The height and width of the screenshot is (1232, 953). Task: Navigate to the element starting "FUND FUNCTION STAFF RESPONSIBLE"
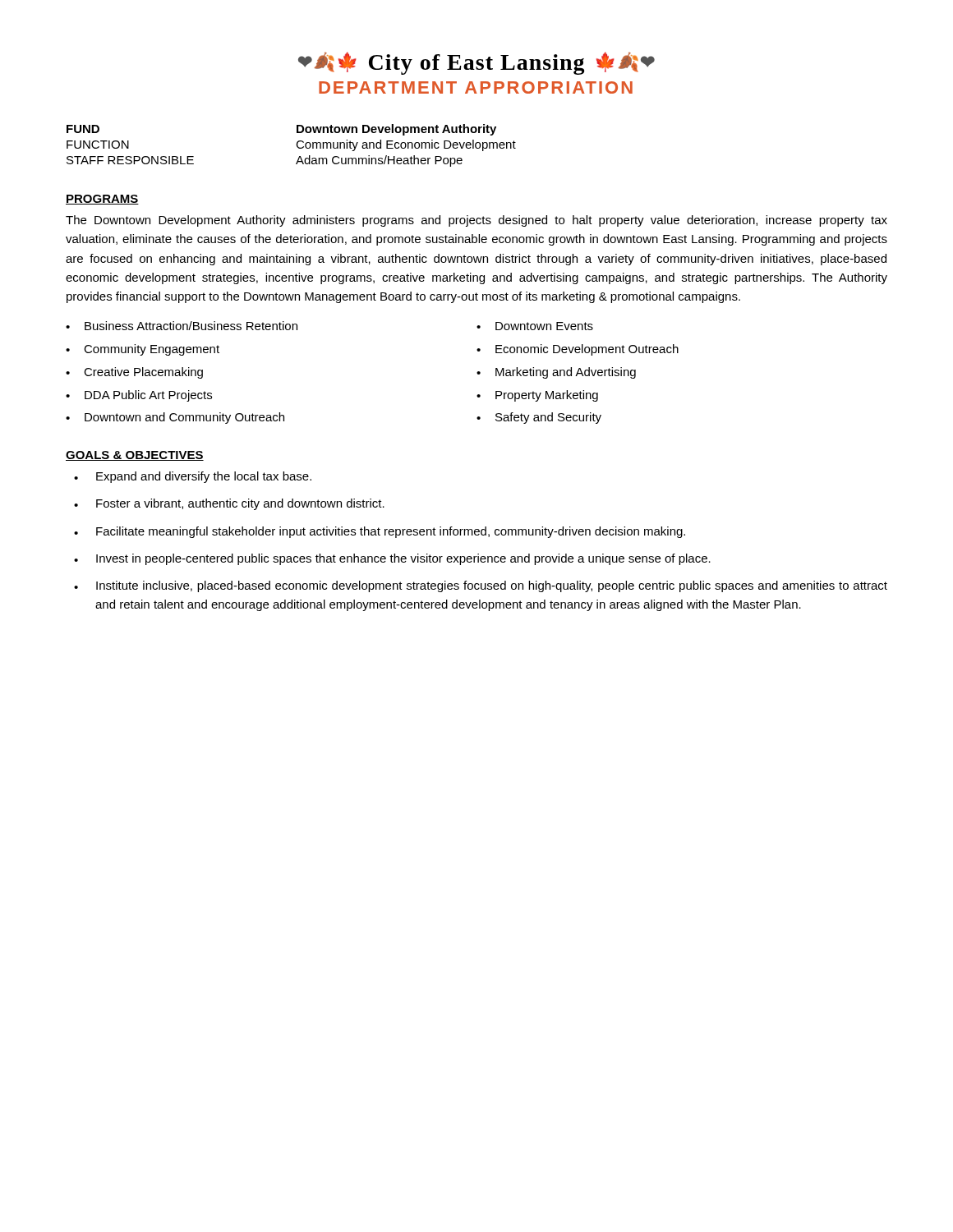(x=83, y=129)
